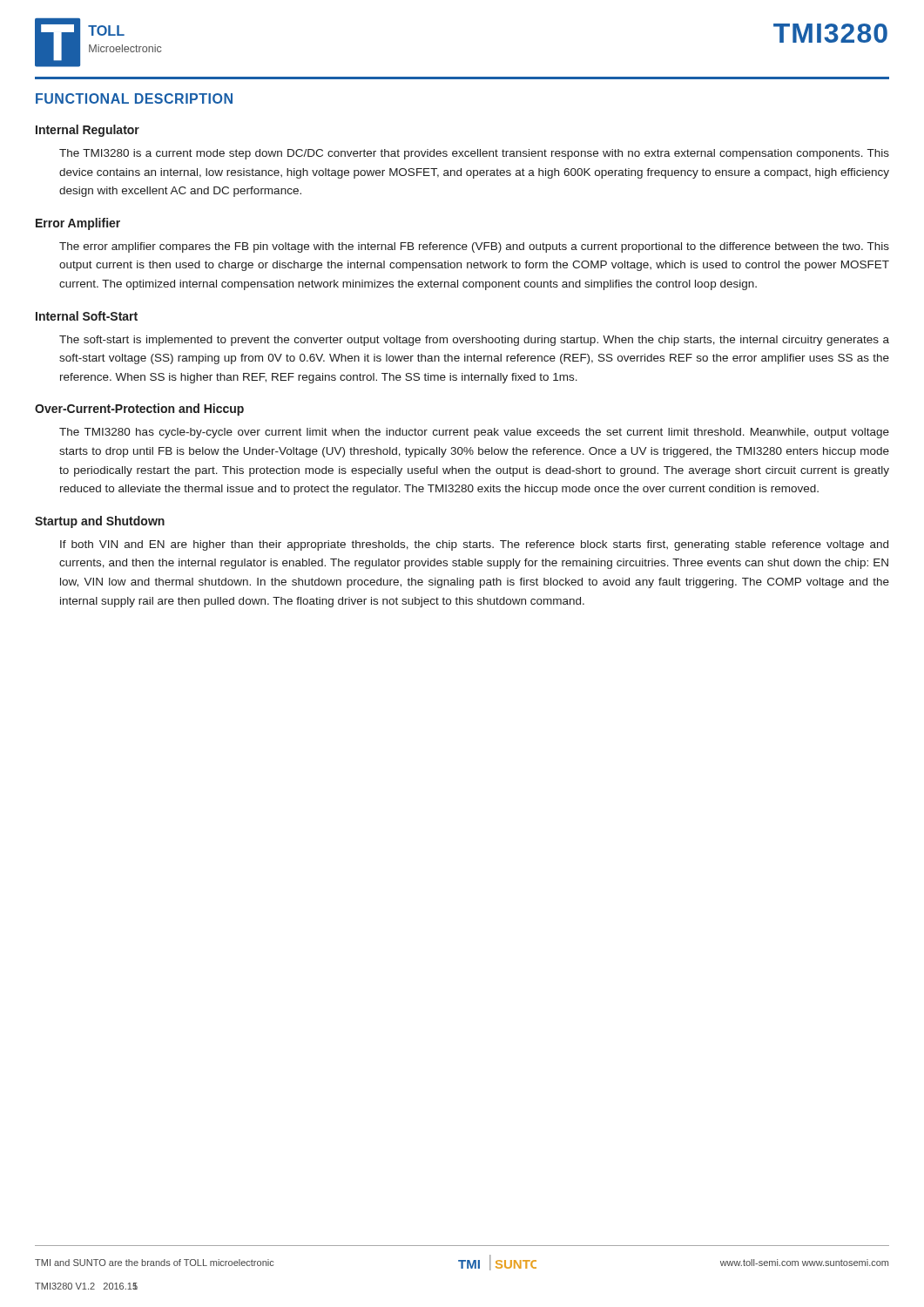Screen dimensions: 1307x924
Task: Find the block on this page that starts "The TMI3280 has"
Action: [474, 460]
